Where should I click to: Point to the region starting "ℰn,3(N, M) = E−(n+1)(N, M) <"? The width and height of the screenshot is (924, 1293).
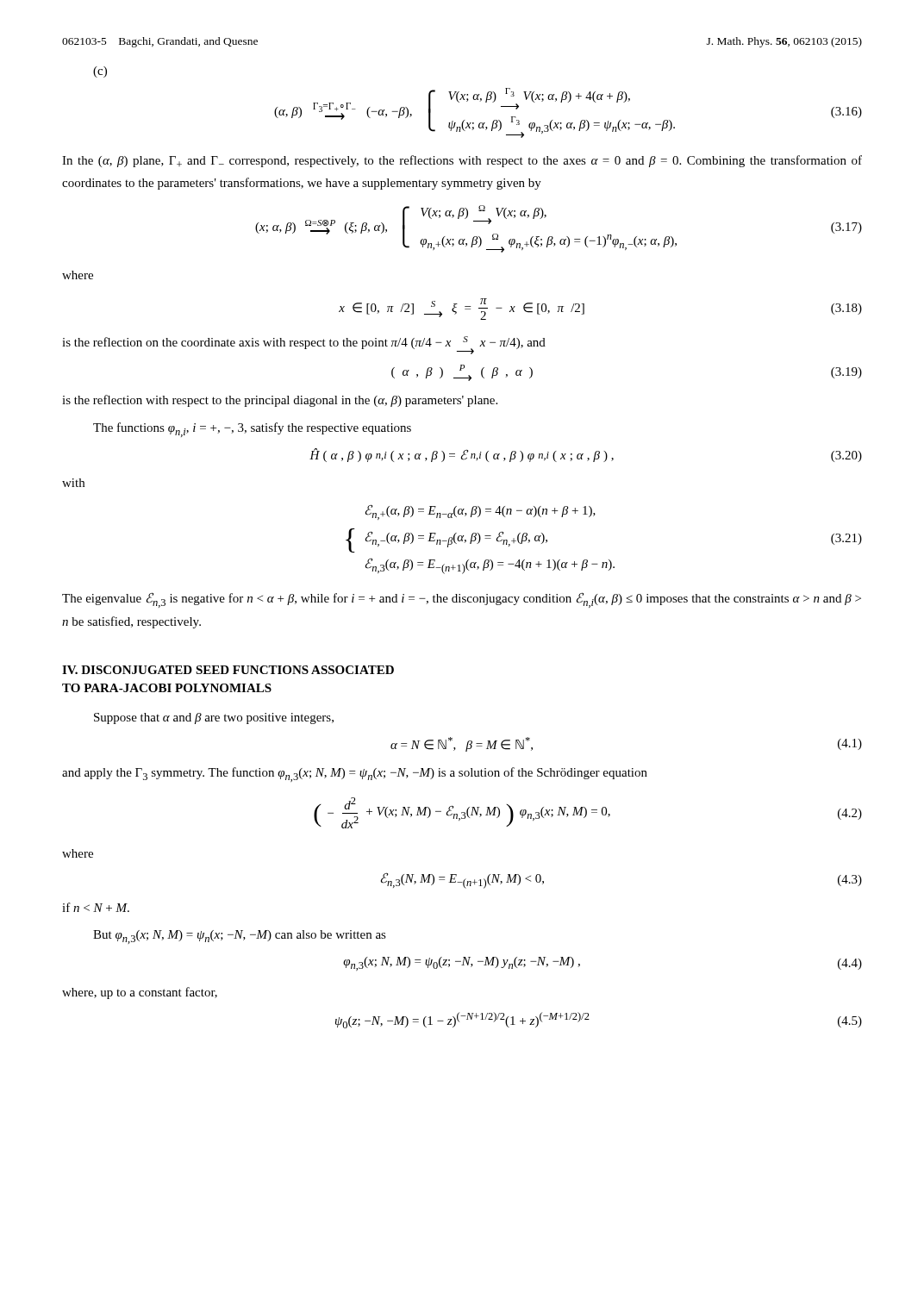pos(460,882)
